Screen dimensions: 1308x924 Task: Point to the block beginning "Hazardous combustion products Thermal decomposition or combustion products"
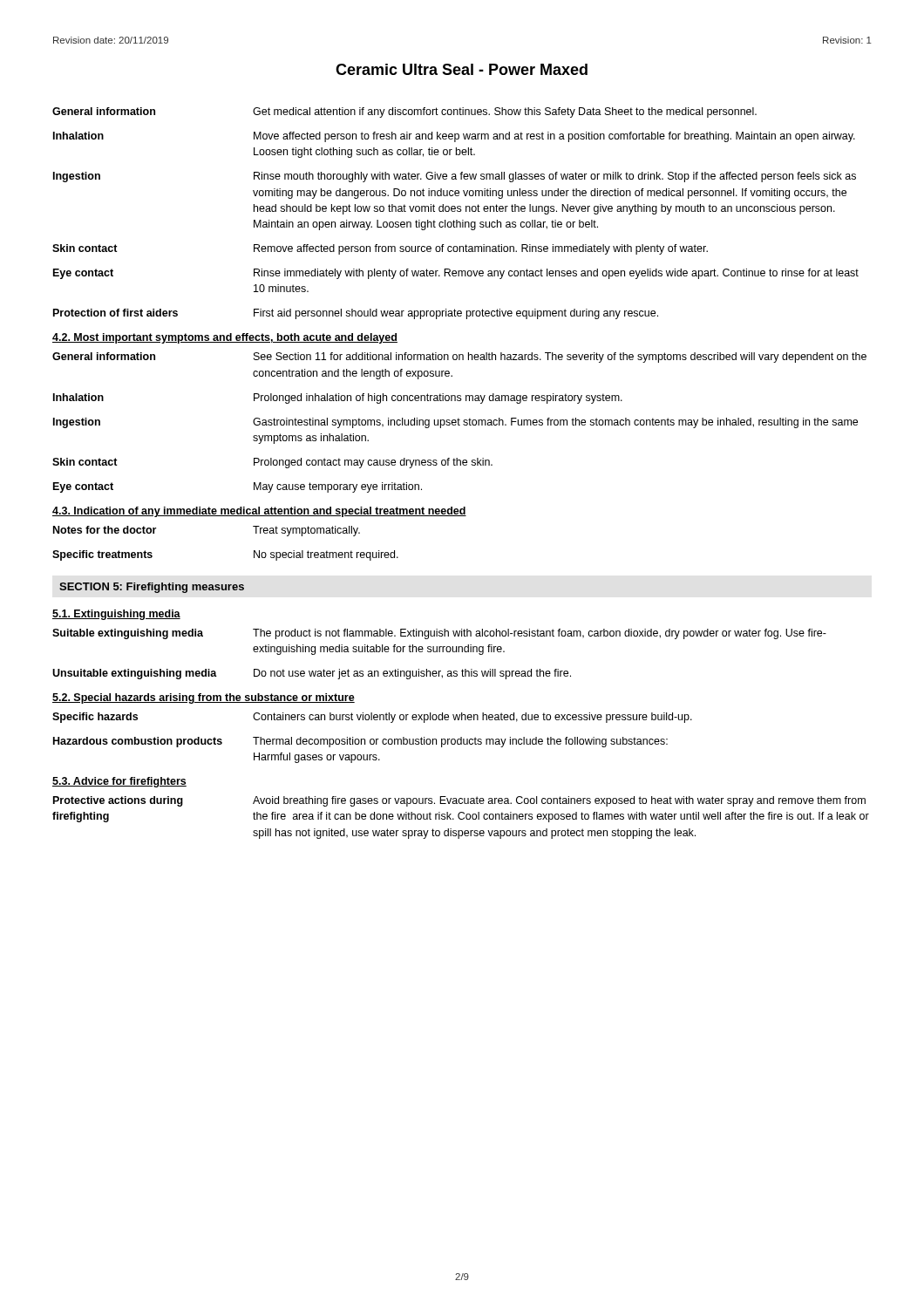coord(462,749)
